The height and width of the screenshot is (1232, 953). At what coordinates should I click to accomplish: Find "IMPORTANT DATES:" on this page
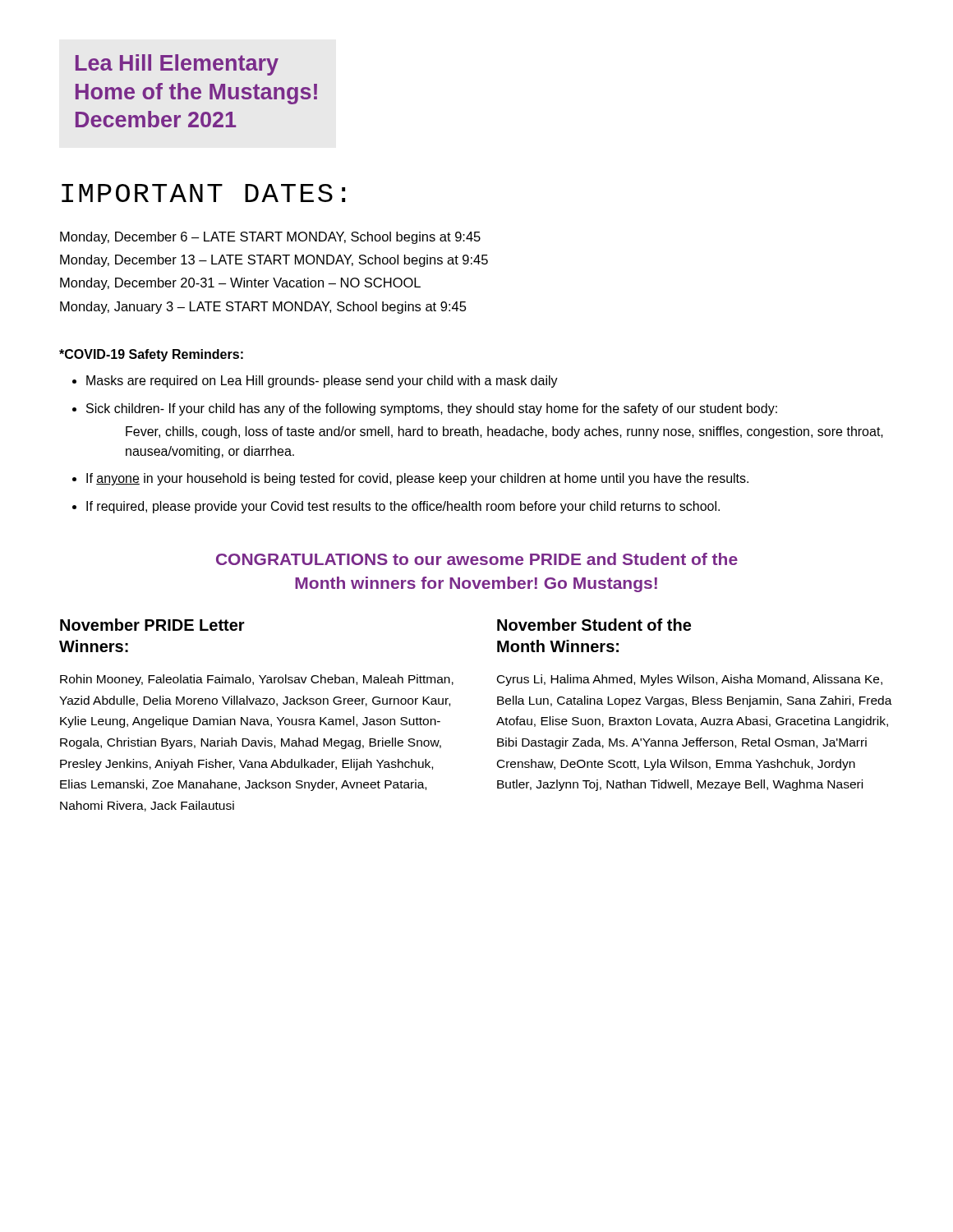206,194
